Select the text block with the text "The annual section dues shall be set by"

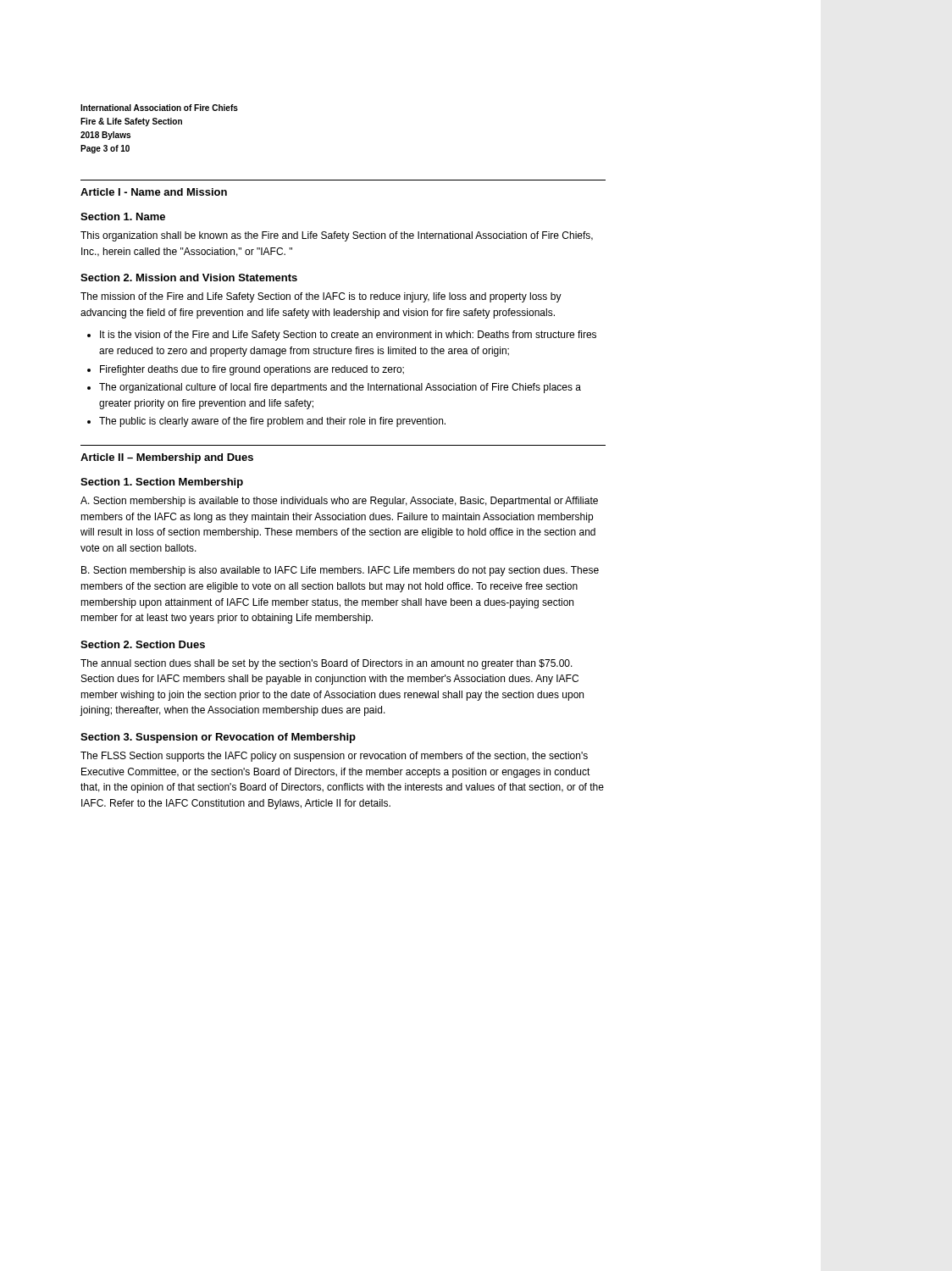point(332,687)
